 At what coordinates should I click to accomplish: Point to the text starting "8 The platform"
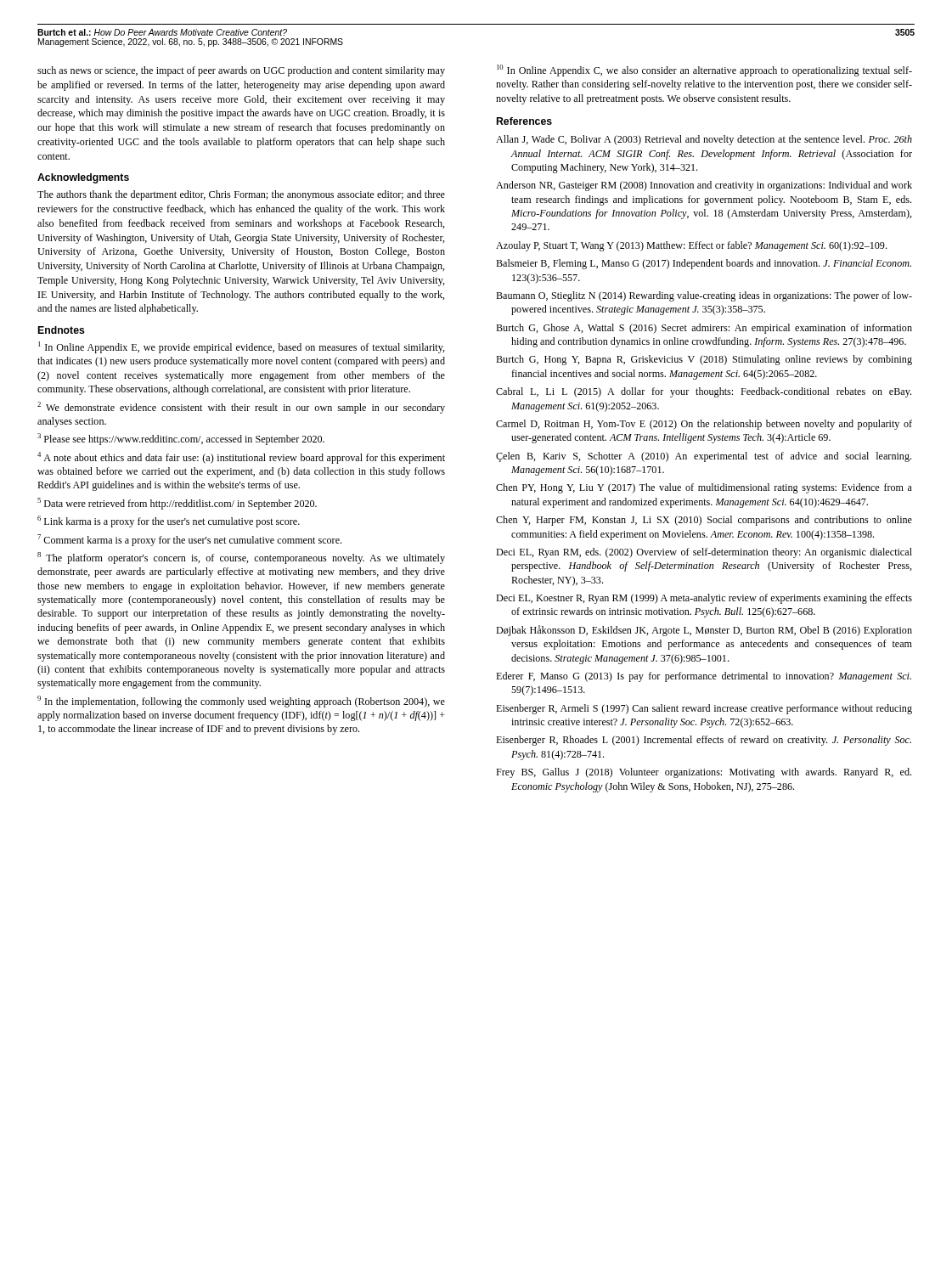[241, 620]
